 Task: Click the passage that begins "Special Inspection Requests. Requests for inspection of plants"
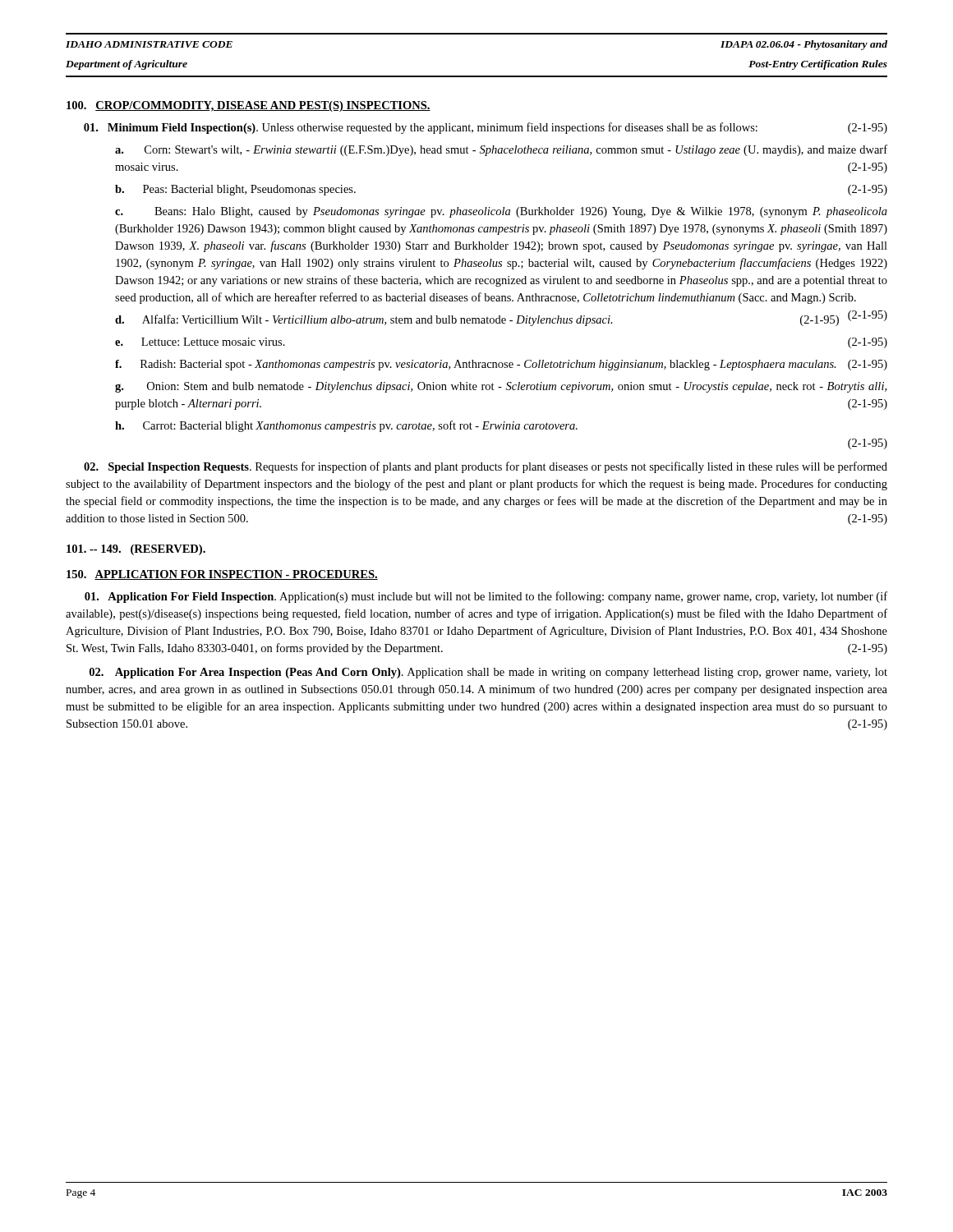[476, 494]
